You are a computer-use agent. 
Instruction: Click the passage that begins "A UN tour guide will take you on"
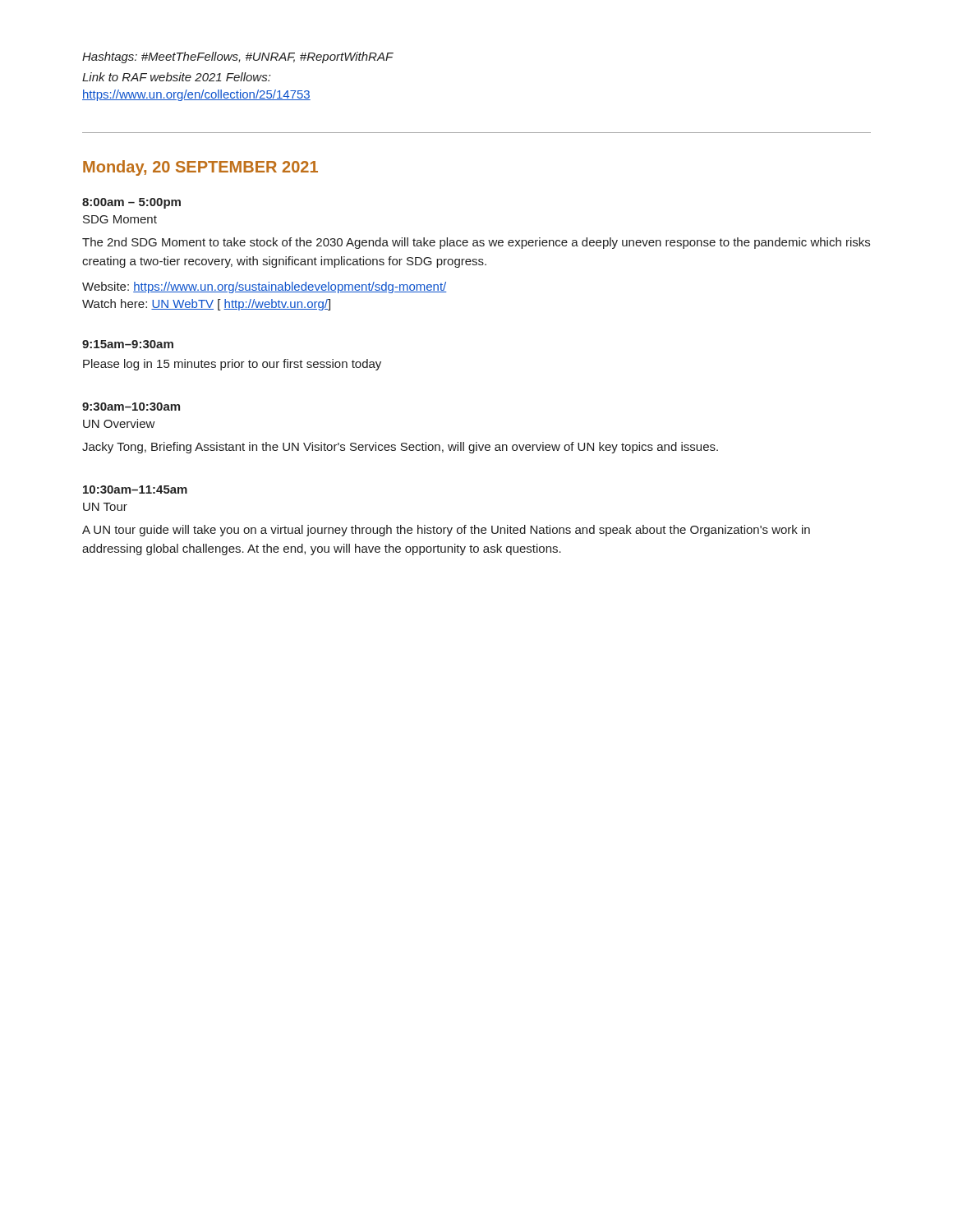[446, 539]
